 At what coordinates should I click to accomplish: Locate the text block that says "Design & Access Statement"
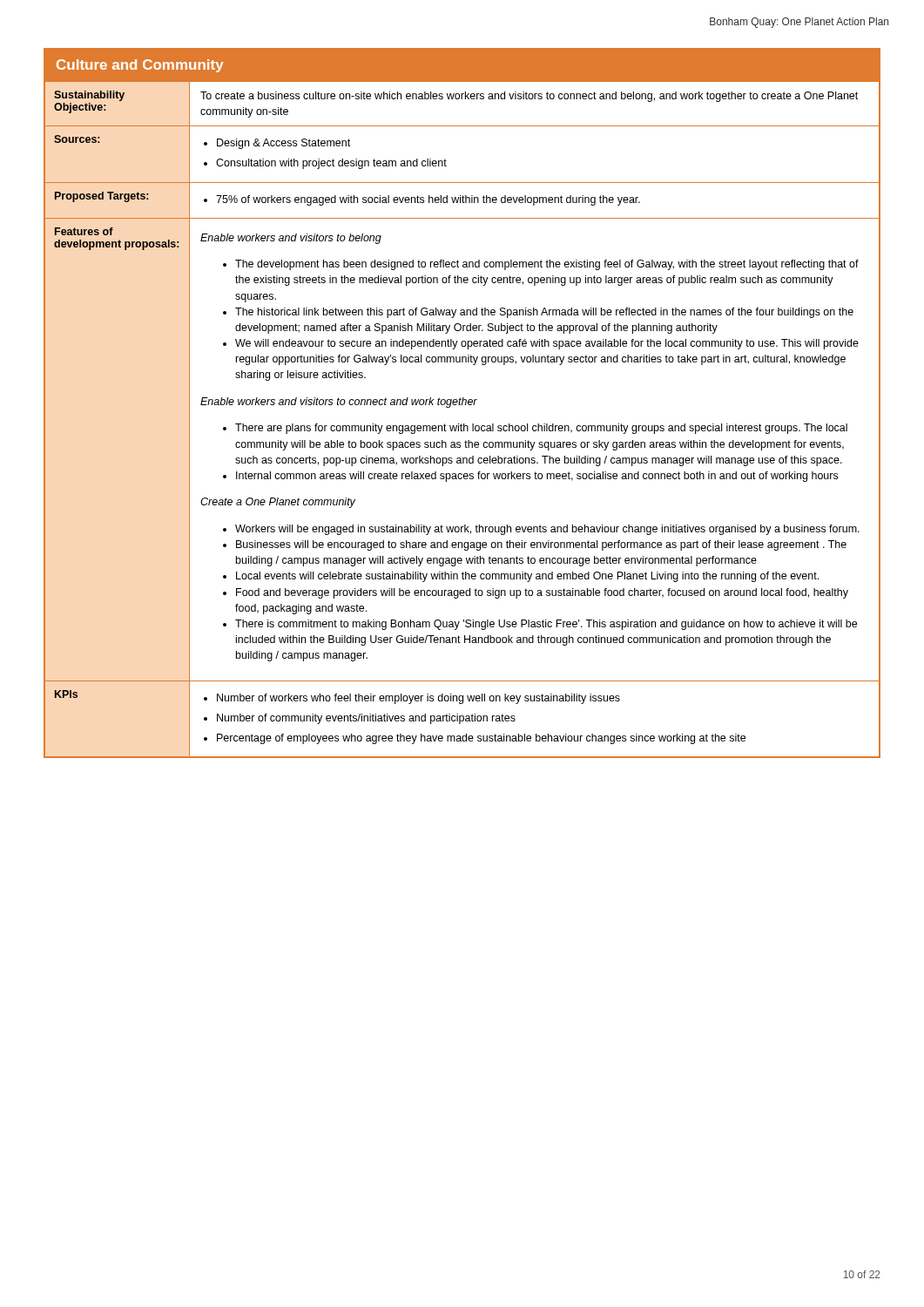277,144
